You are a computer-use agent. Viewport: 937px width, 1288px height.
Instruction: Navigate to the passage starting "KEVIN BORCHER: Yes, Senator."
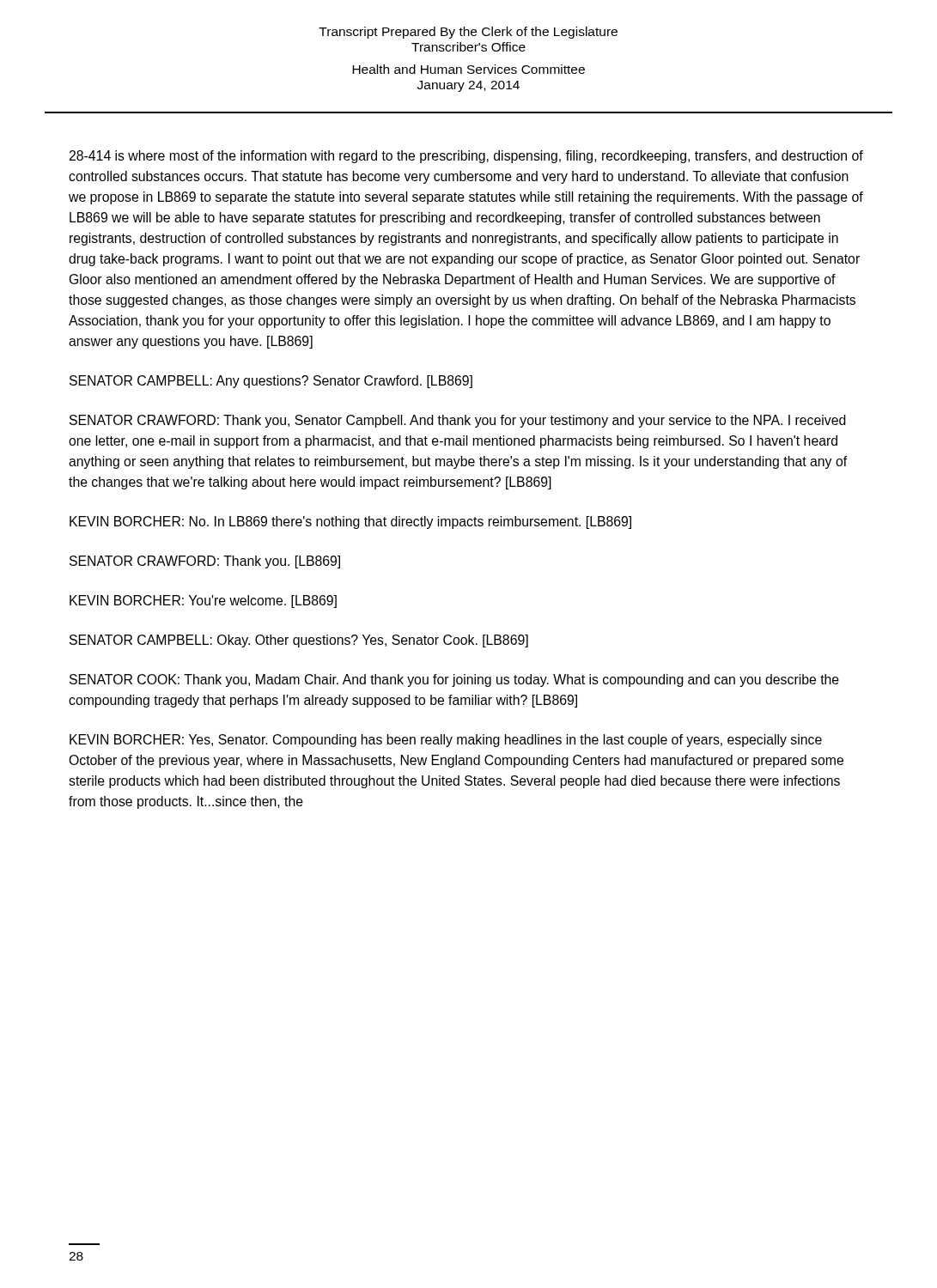[456, 771]
